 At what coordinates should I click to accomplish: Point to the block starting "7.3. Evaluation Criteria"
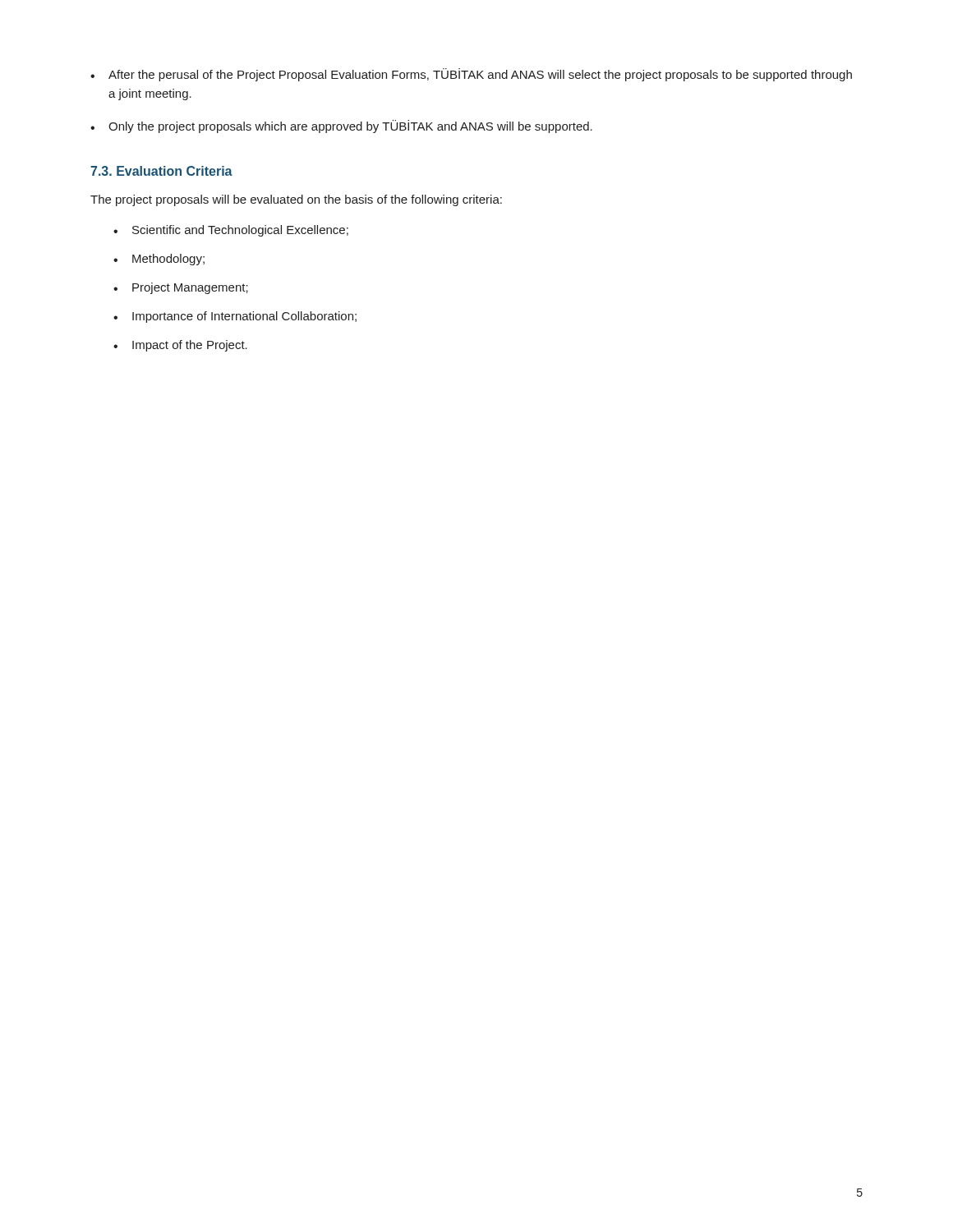(161, 171)
